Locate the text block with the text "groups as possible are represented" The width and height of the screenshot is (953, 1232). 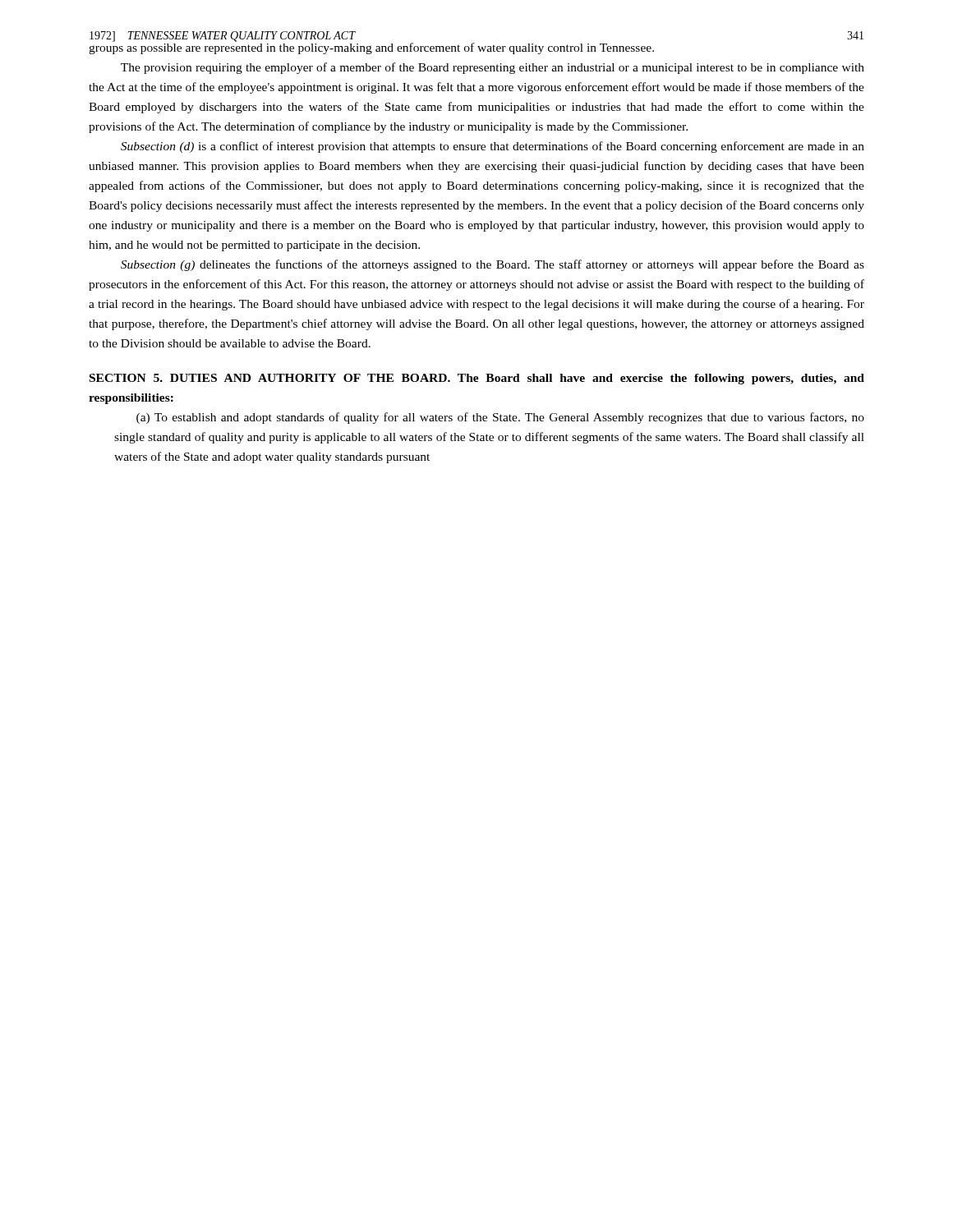tap(476, 196)
